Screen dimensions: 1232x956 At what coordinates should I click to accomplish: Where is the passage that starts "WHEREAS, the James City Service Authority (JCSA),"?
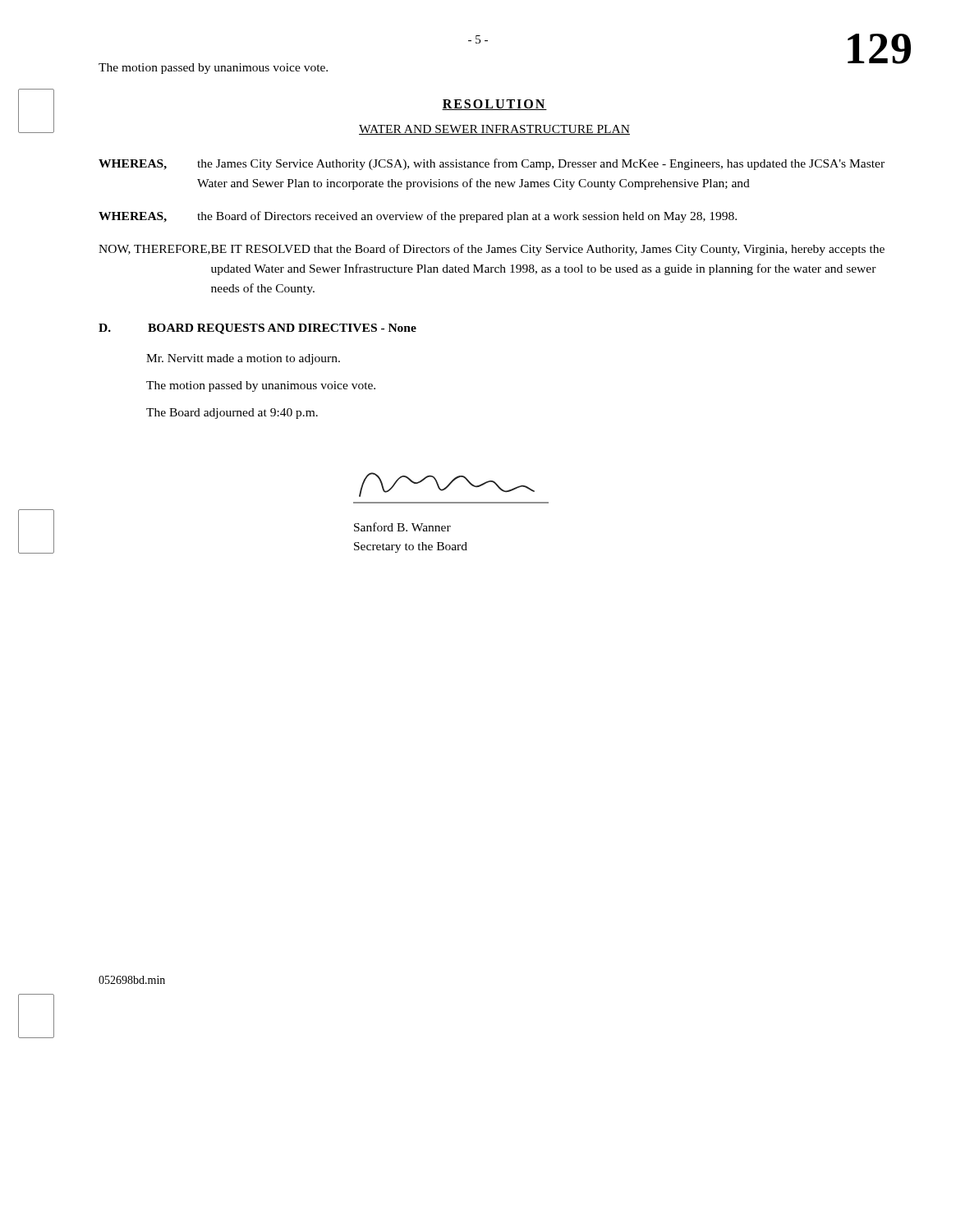pos(494,173)
